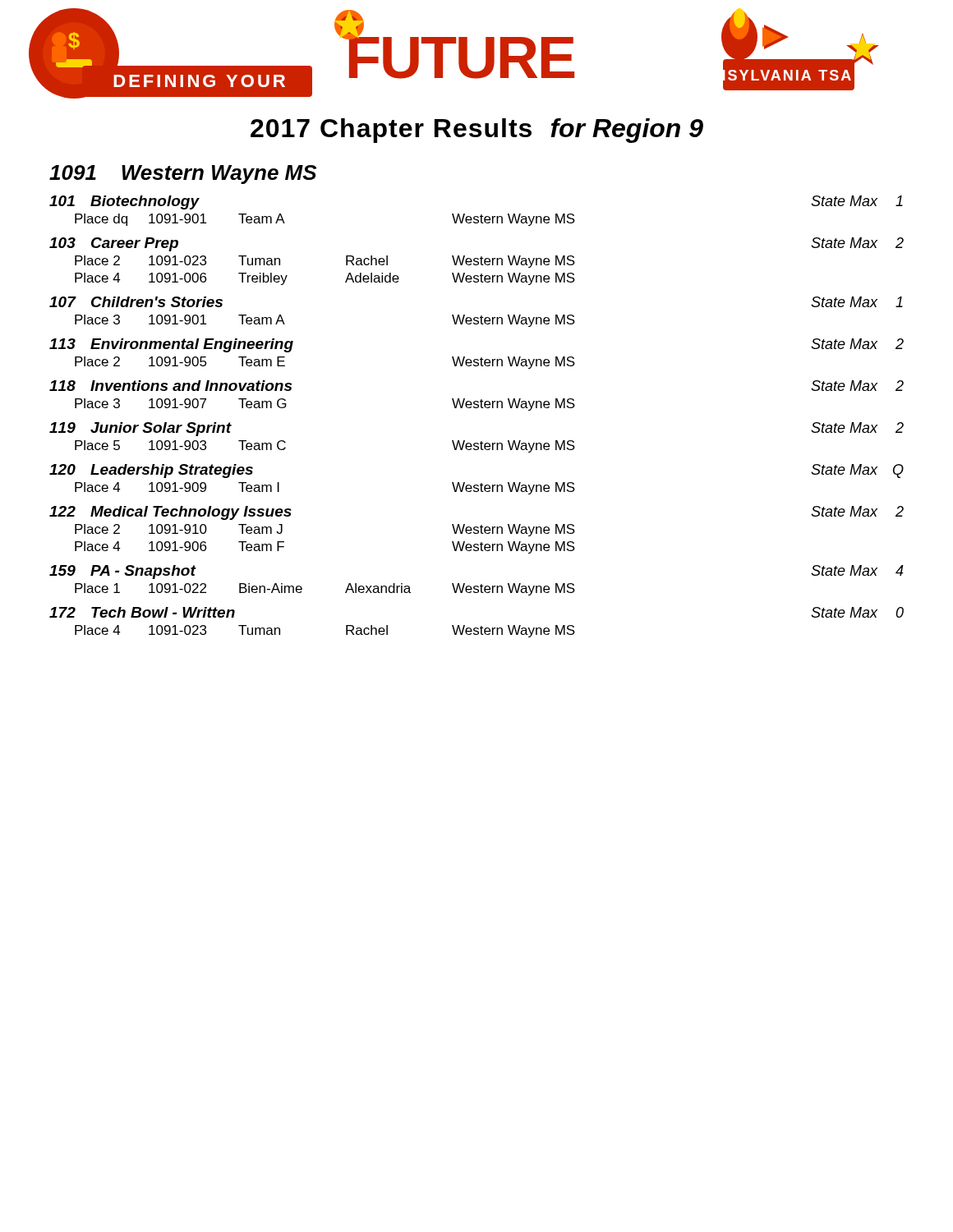The height and width of the screenshot is (1232, 953).
Task: Navigate to the region starting "122 Medical Technology Issues"
Action: [191, 513]
